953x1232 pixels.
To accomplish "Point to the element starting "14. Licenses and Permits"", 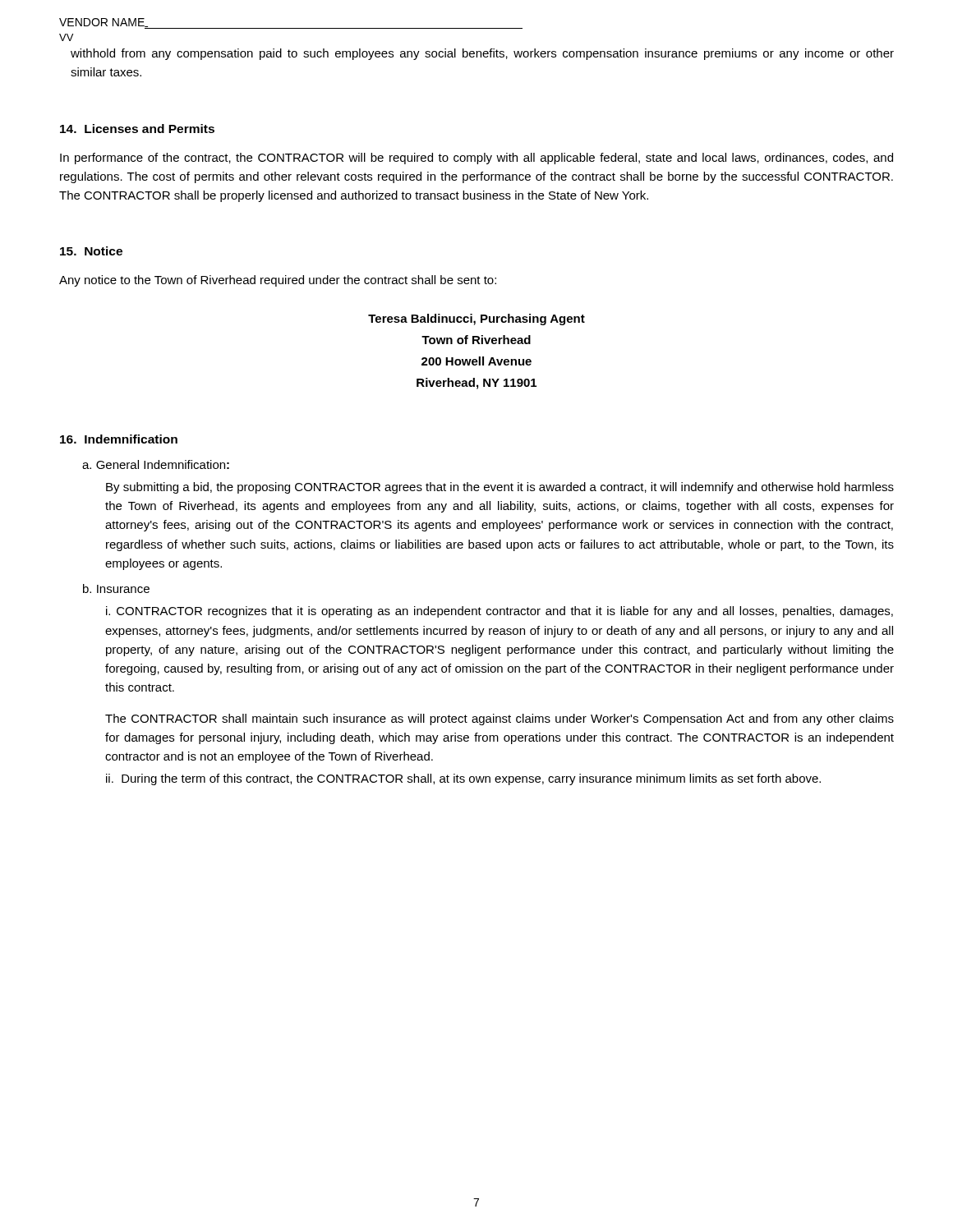I will pos(137,128).
